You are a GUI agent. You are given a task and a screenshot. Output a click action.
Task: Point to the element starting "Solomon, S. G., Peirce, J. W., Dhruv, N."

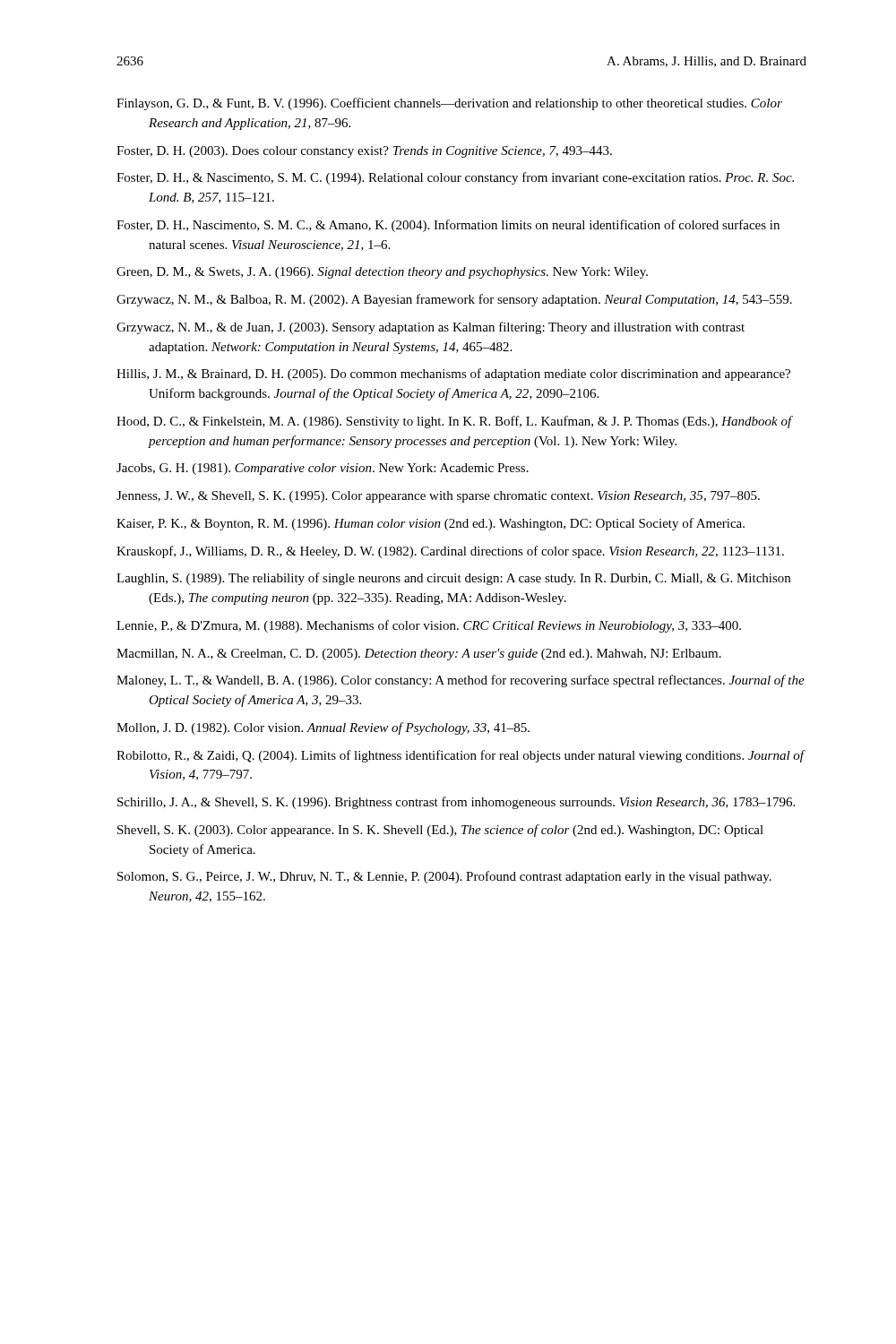[444, 886]
